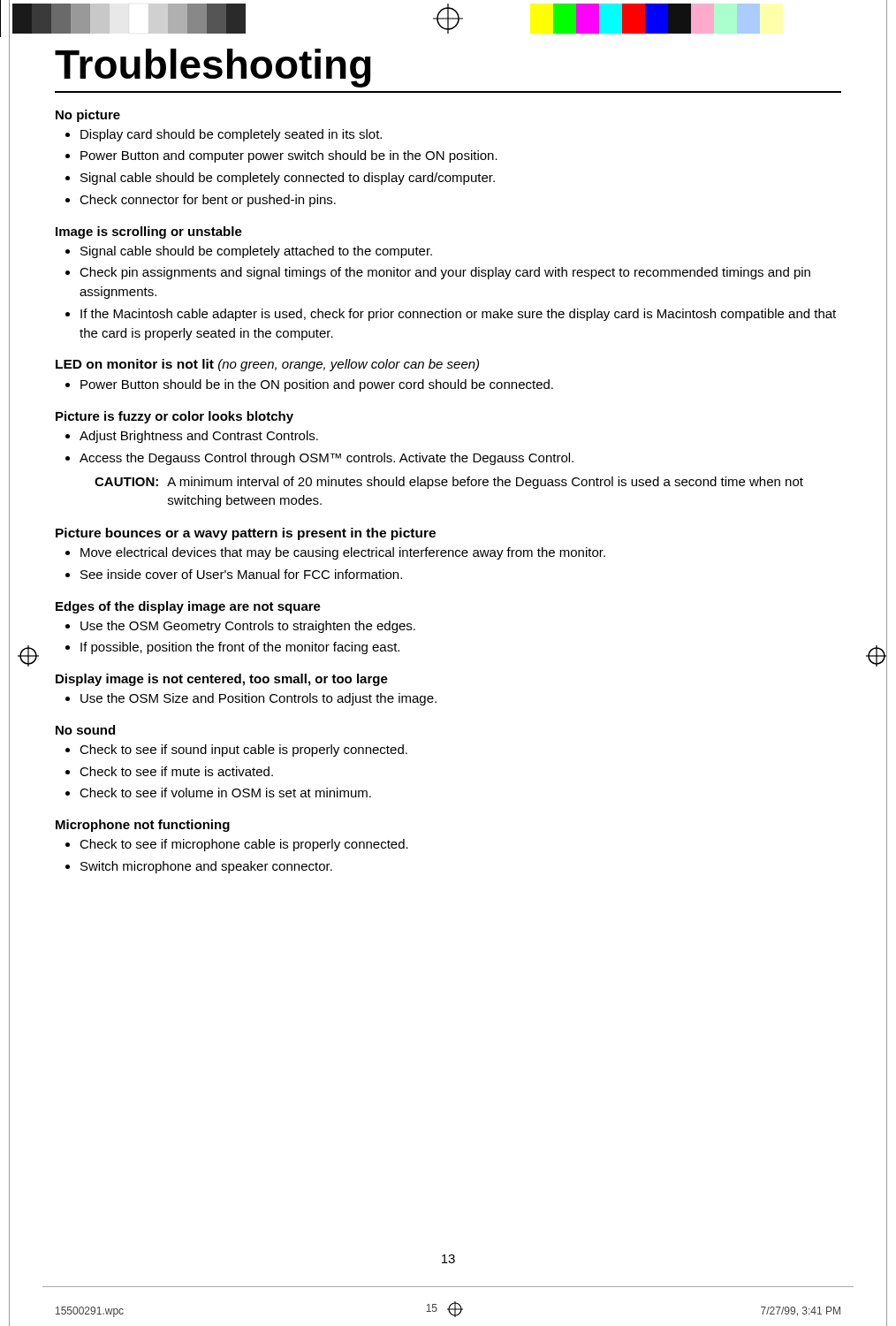Select the text starting "Power Button should"
Image resolution: width=896 pixels, height=1326 pixels.
(317, 384)
